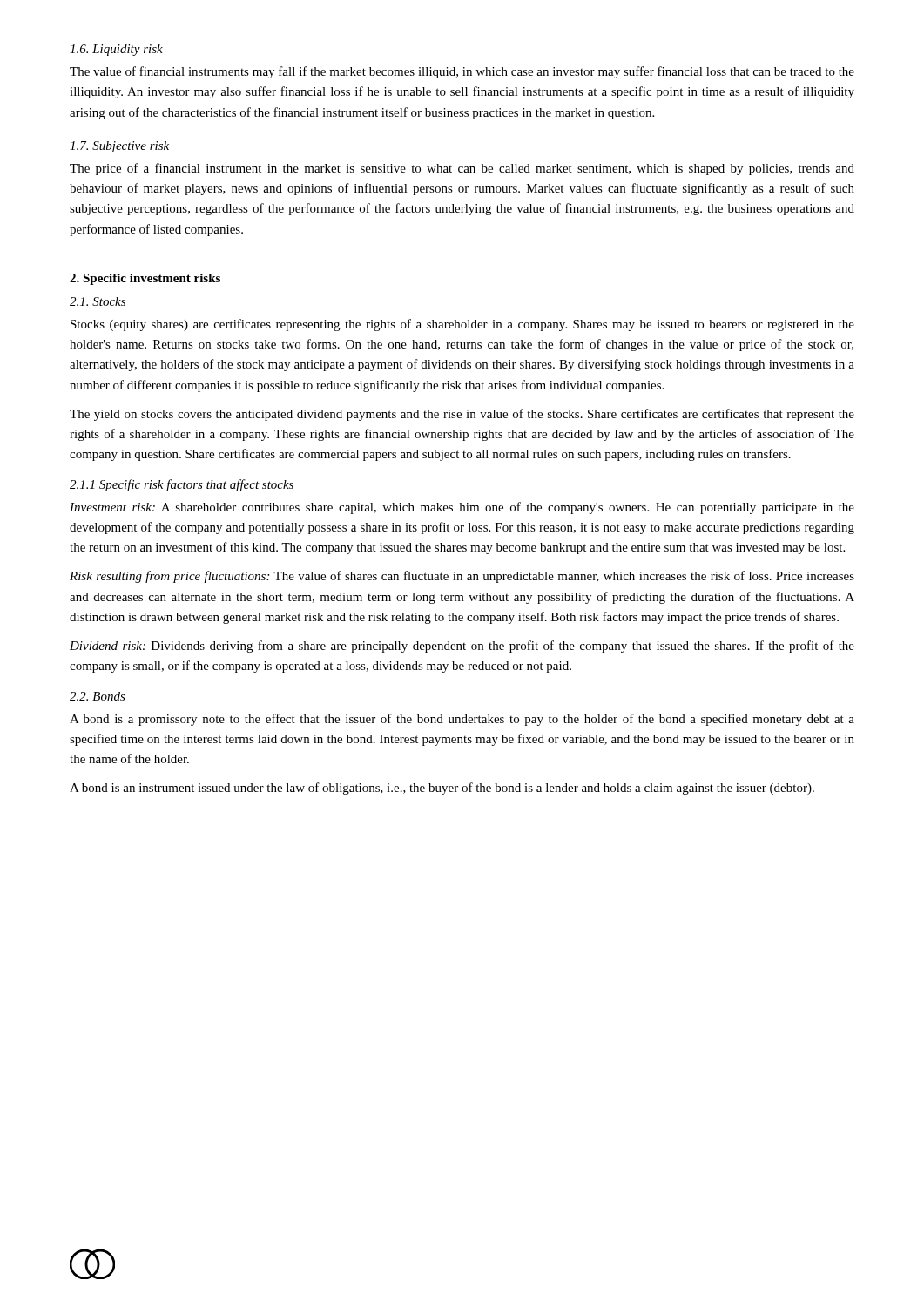Image resolution: width=924 pixels, height=1307 pixels.
Task: Locate the text block with the text "Dividend risk: Dividends deriving from a share are"
Action: click(x=462, y=656)
